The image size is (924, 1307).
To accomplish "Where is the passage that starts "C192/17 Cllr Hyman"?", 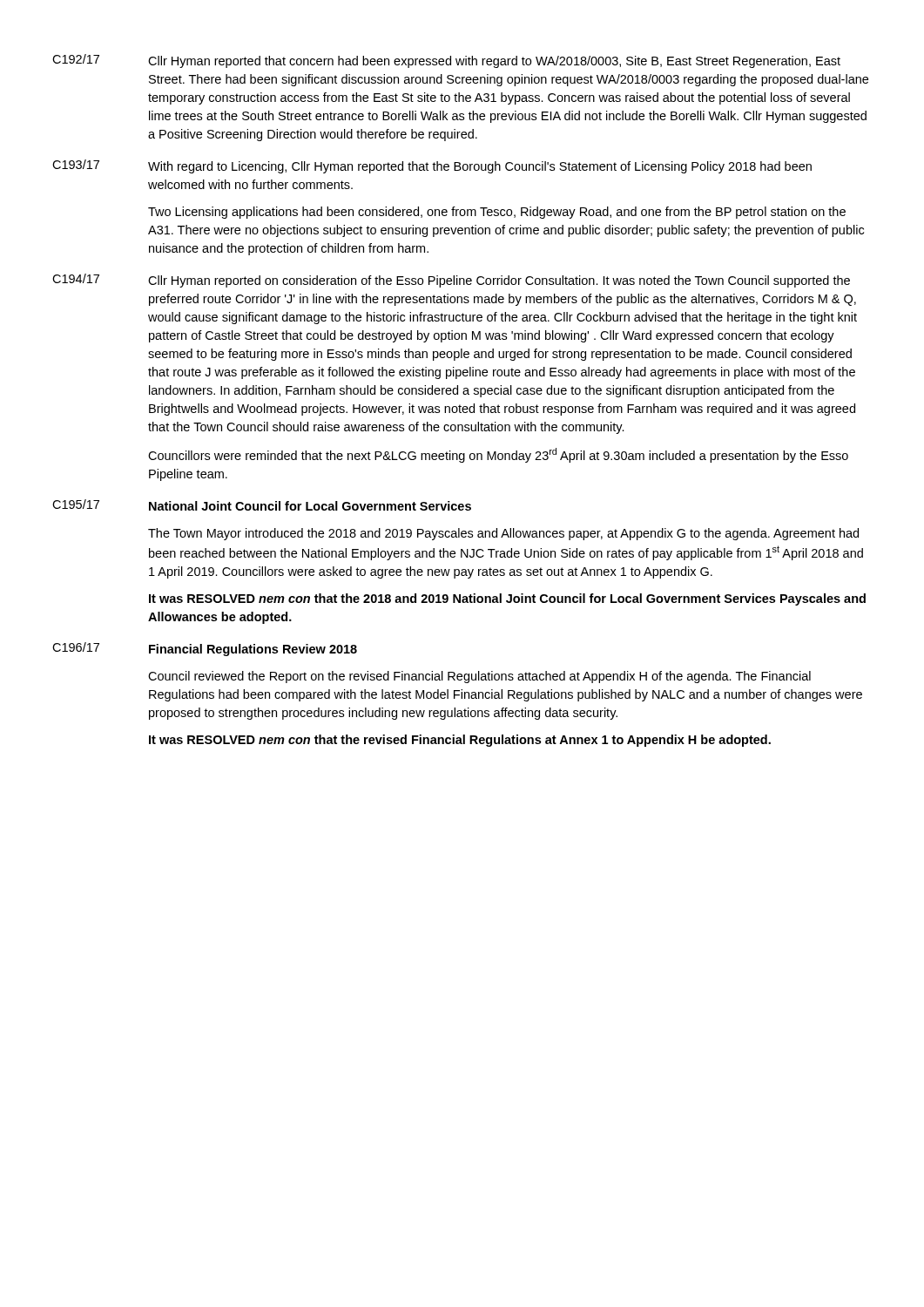I will 462,98.
